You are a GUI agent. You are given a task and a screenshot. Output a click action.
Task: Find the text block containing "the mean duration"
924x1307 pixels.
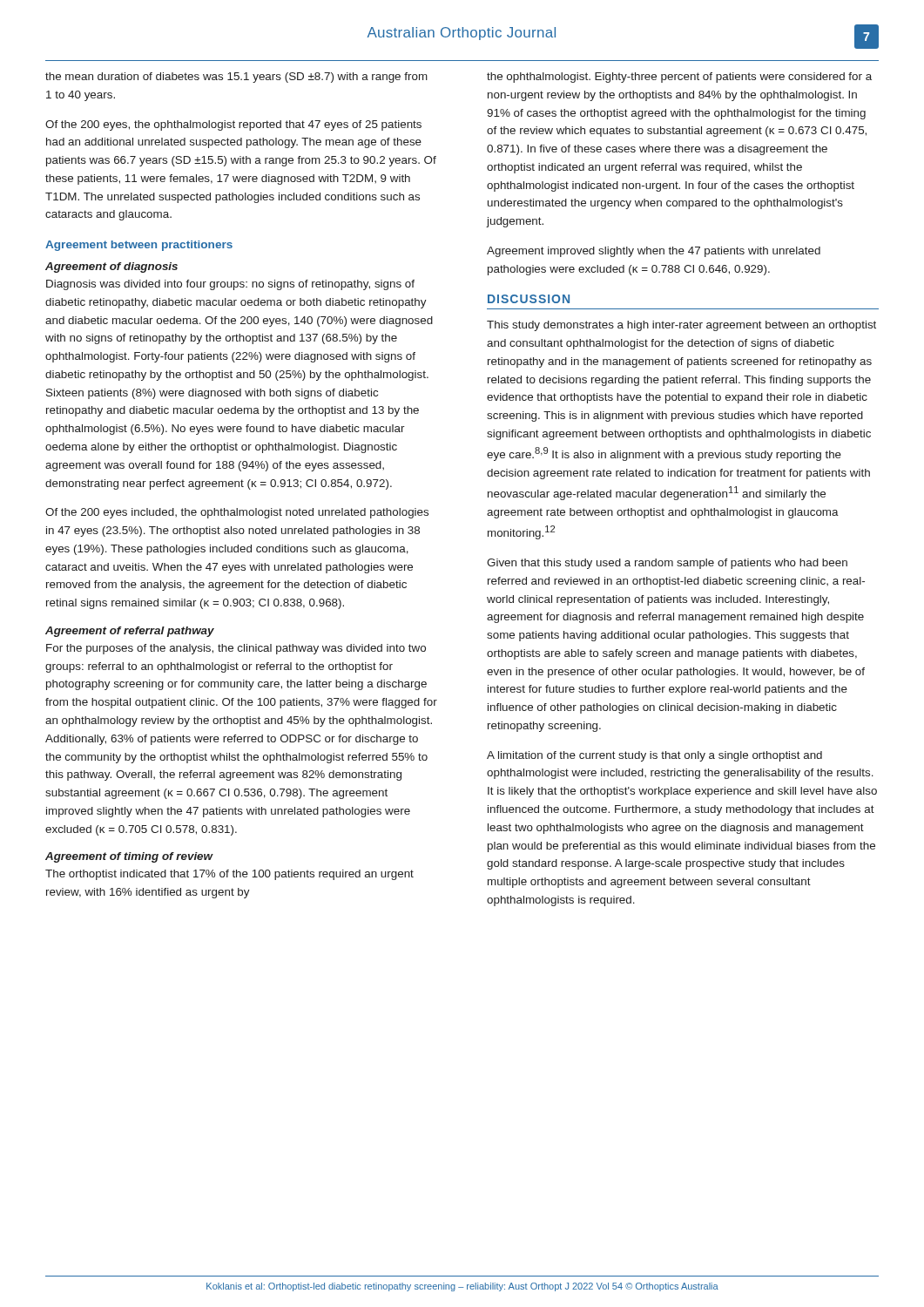click(x=236, y=85)
